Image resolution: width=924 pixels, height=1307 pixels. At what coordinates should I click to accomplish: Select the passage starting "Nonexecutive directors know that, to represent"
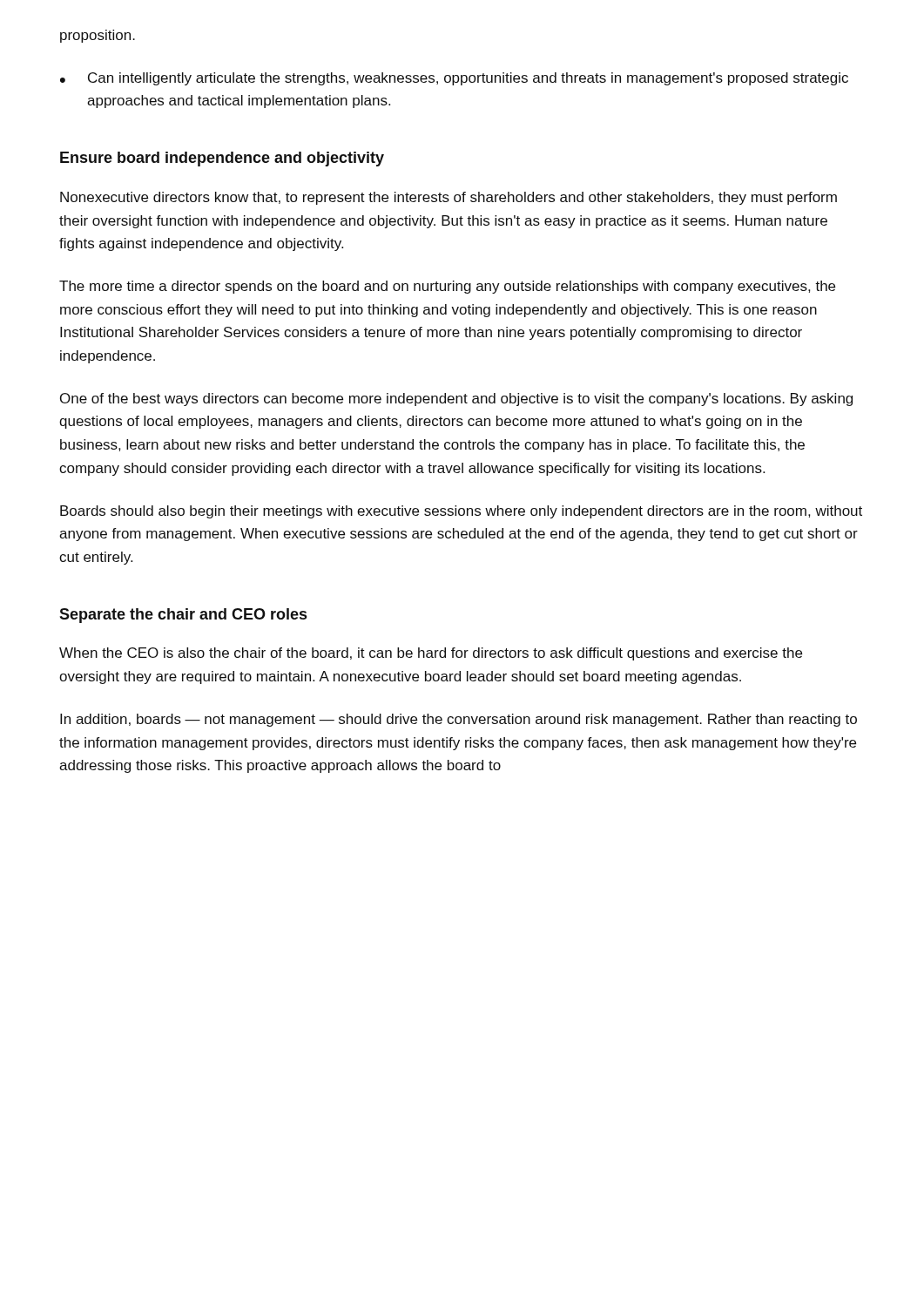pos(462,221)
